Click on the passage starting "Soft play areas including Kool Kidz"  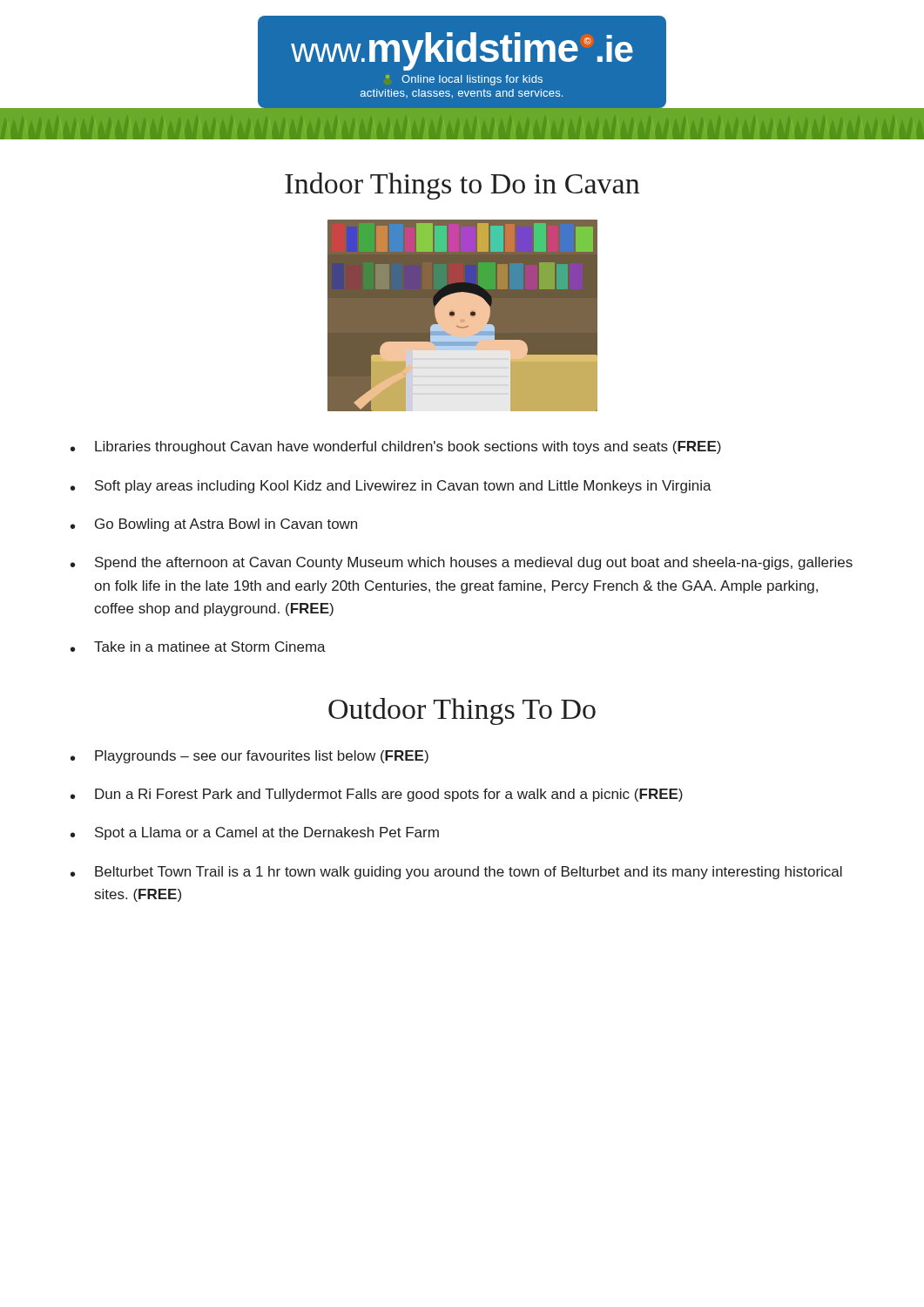pos(462,486)
